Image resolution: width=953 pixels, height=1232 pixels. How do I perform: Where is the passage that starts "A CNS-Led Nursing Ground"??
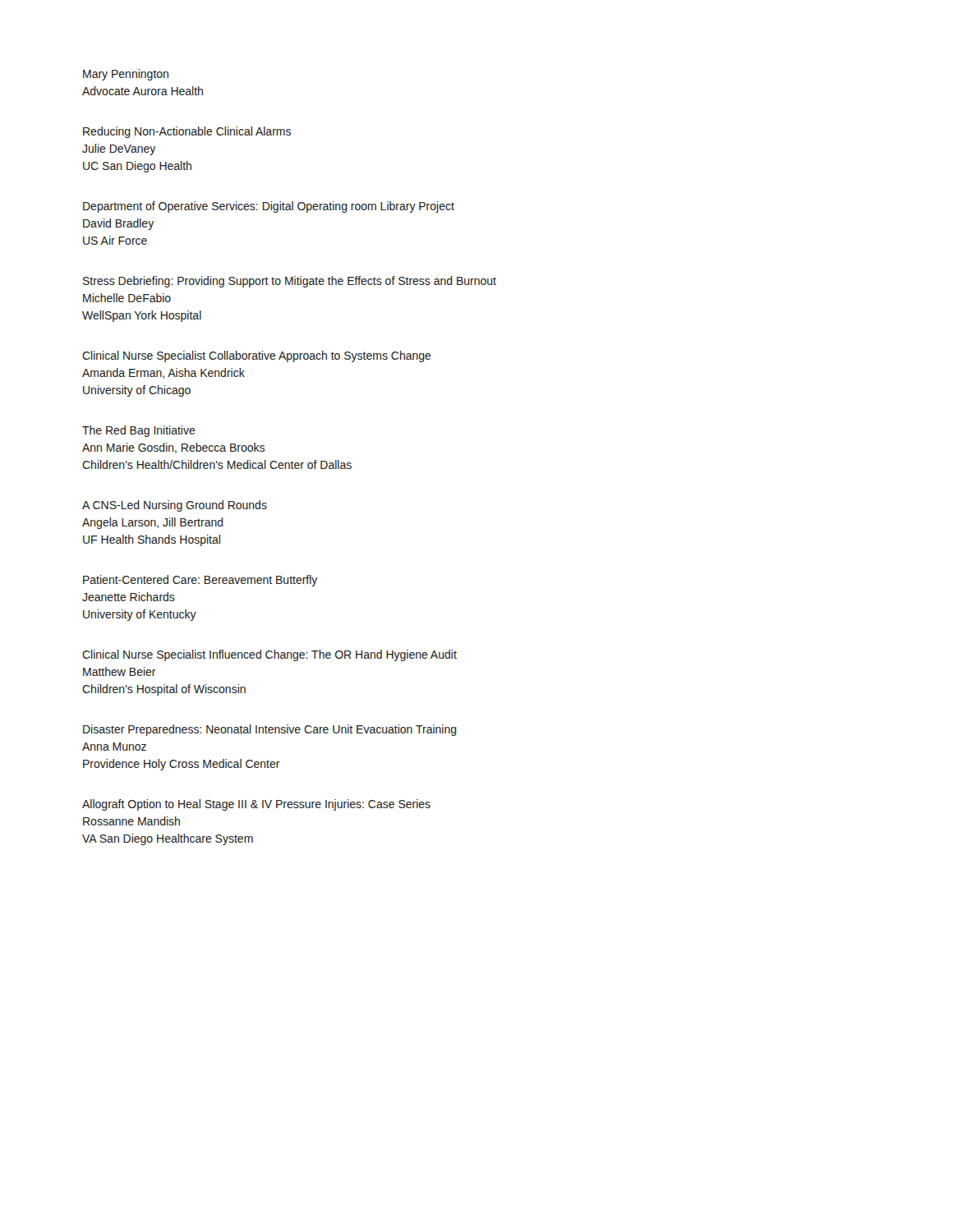(175, 506)
